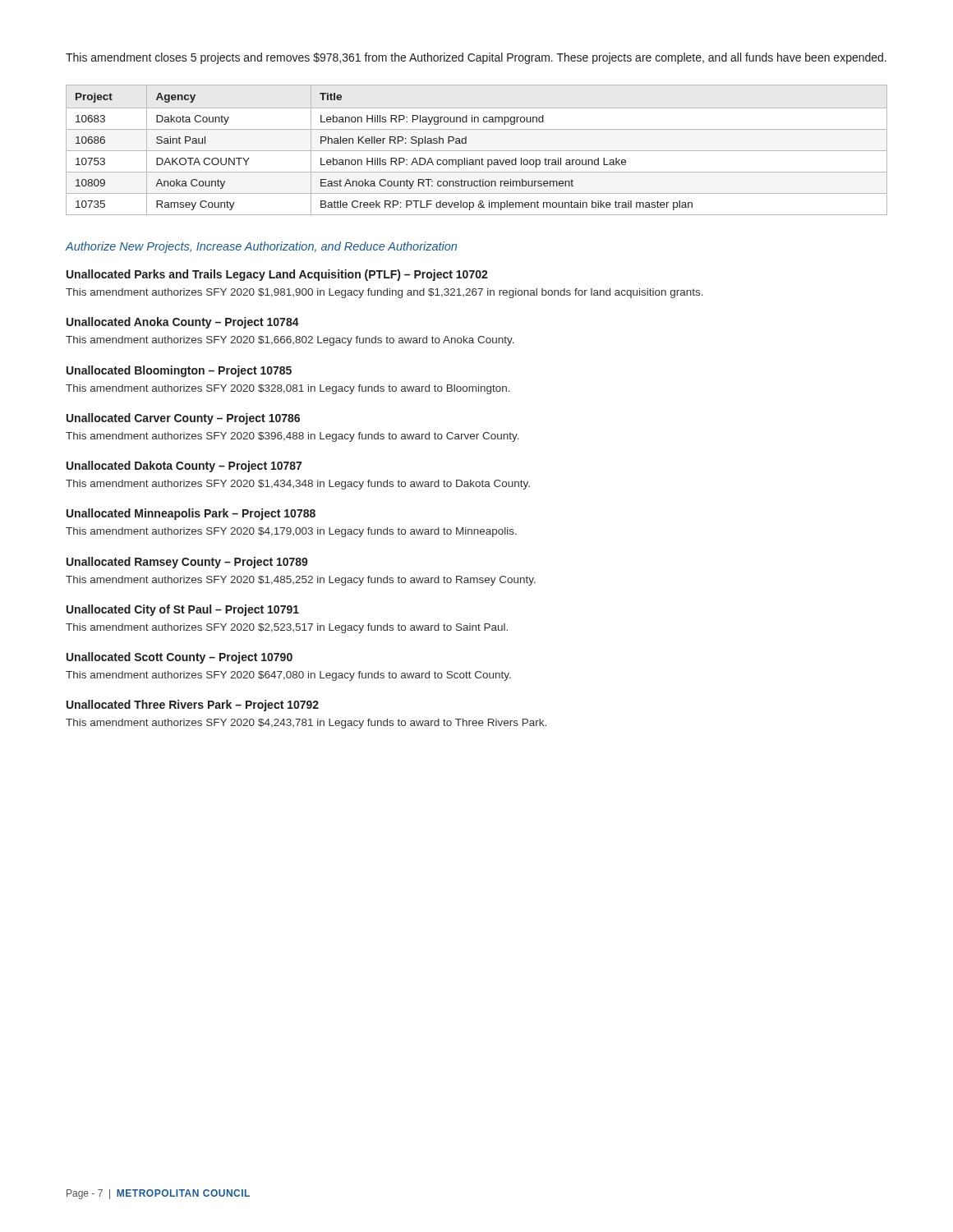Point to the section header beginning "Unallocated Minneapolis Park –"
This screenshot has height=1232, width=953.
pos(191,514)
